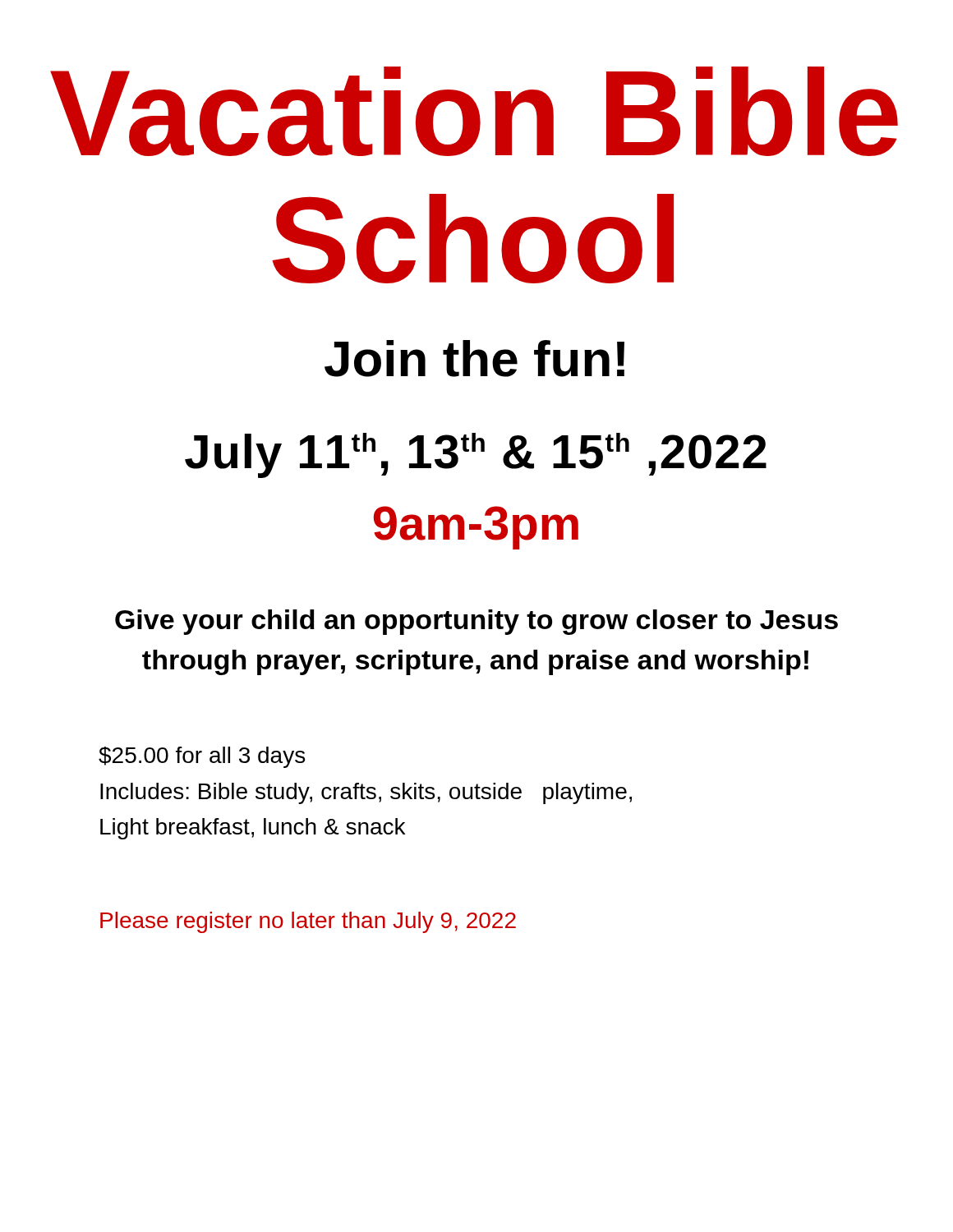This screenshot has height=1232, width=953.
Task: Select the text starting "Join the fun!"
Action: coord(476,358)
